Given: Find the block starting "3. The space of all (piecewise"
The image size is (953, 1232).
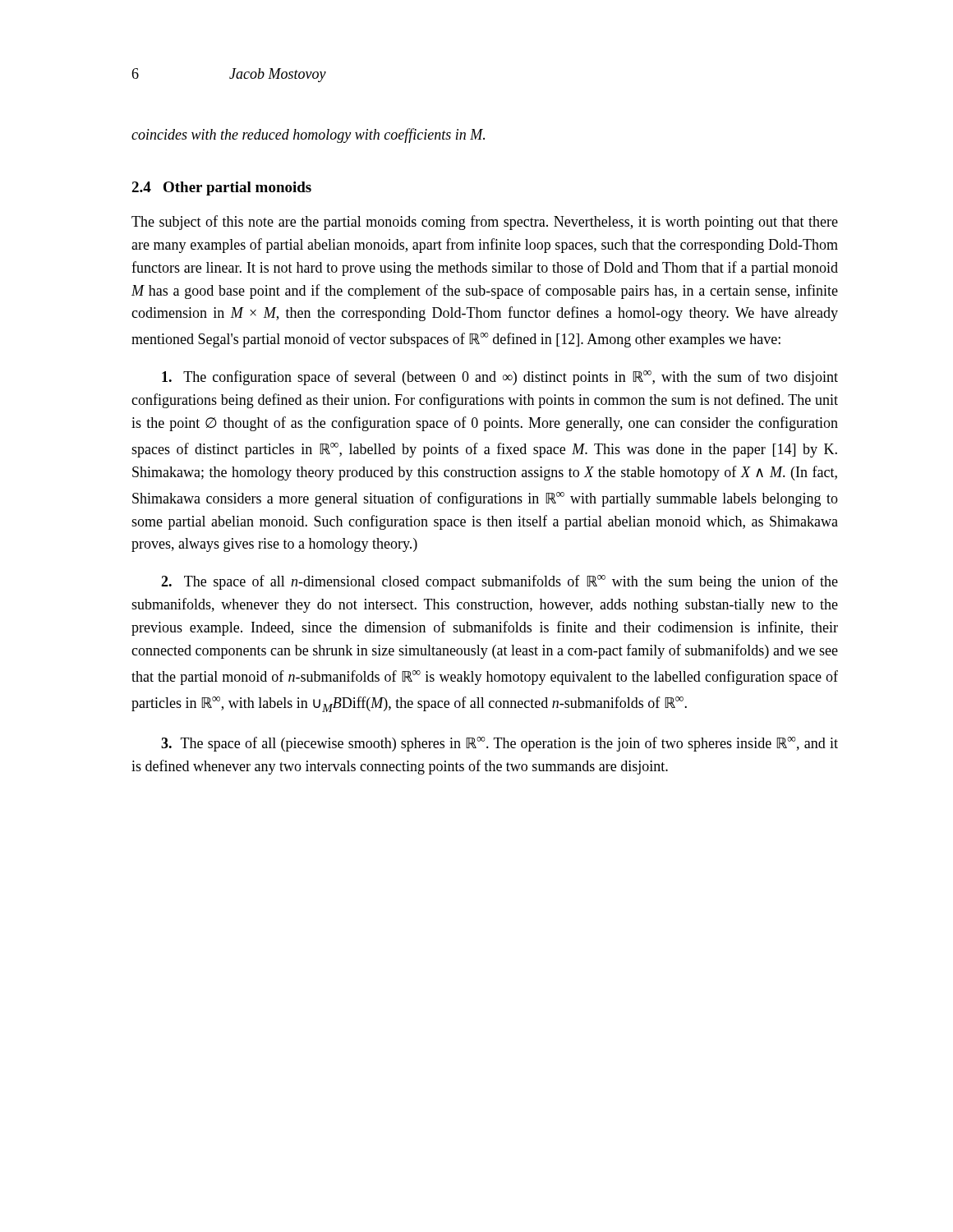Looking at the screenshot, I should point(485,753).
